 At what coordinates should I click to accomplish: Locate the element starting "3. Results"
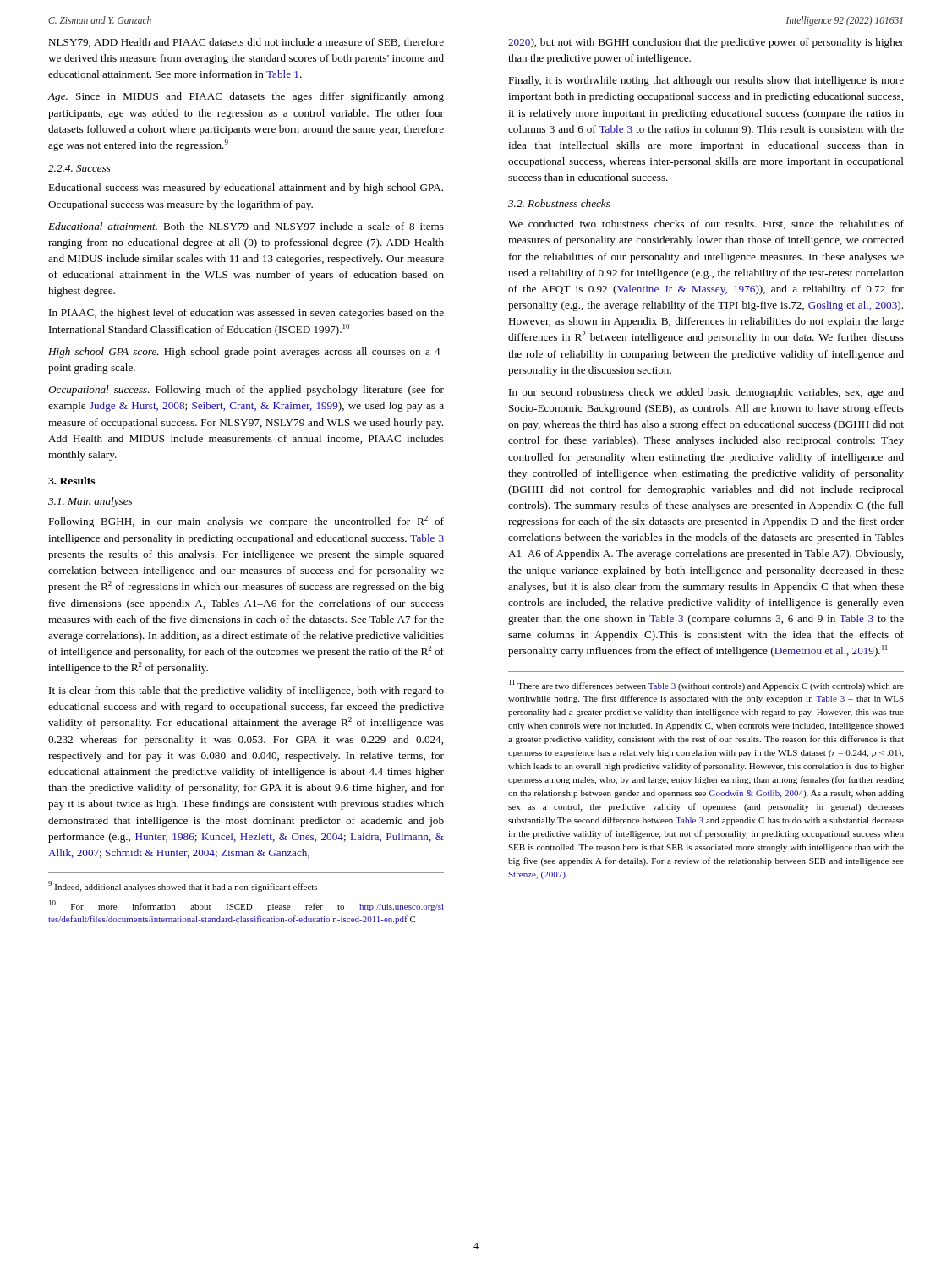click(72, 481)
